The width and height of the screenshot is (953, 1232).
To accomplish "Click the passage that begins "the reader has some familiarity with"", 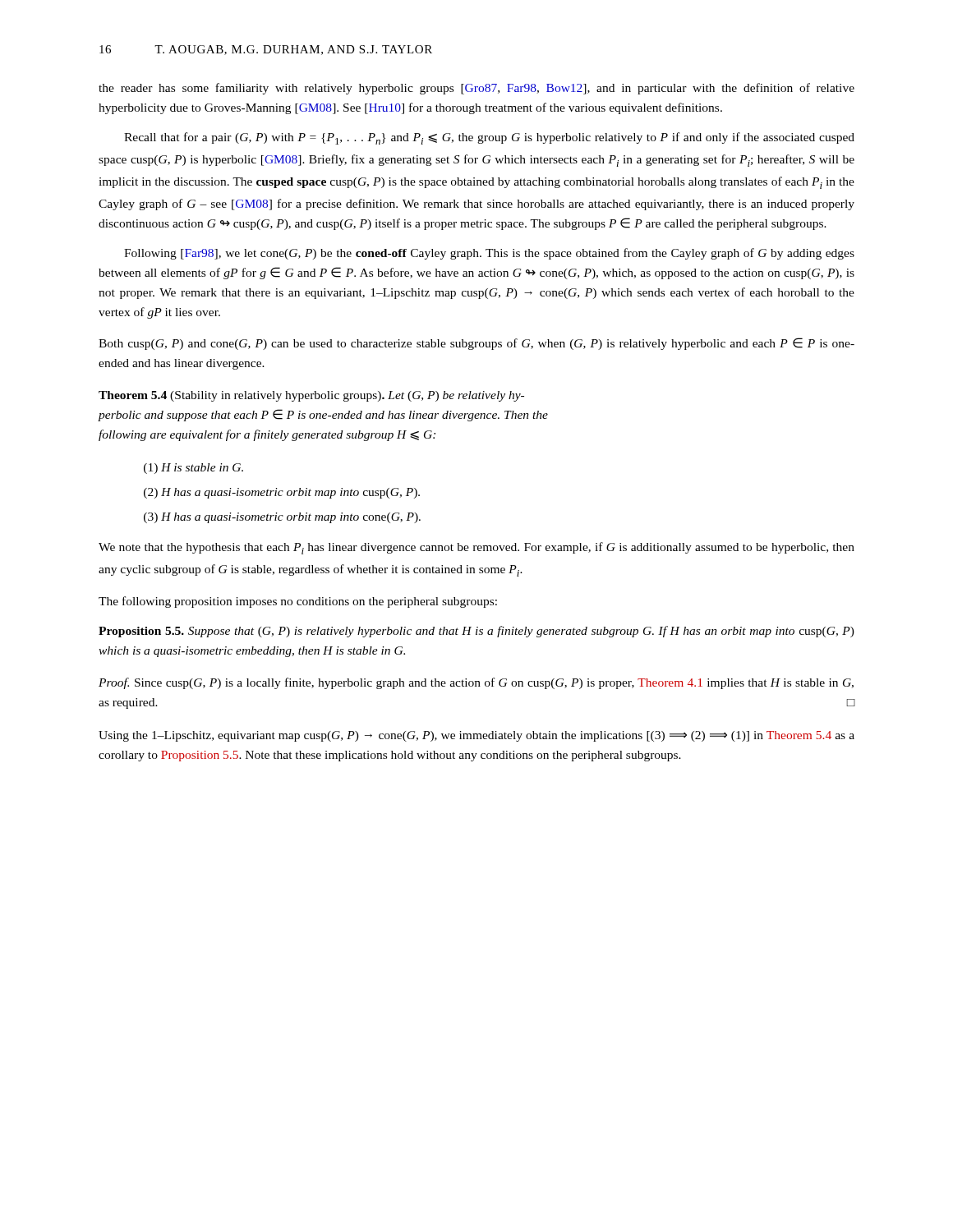I will click(476, 98).
